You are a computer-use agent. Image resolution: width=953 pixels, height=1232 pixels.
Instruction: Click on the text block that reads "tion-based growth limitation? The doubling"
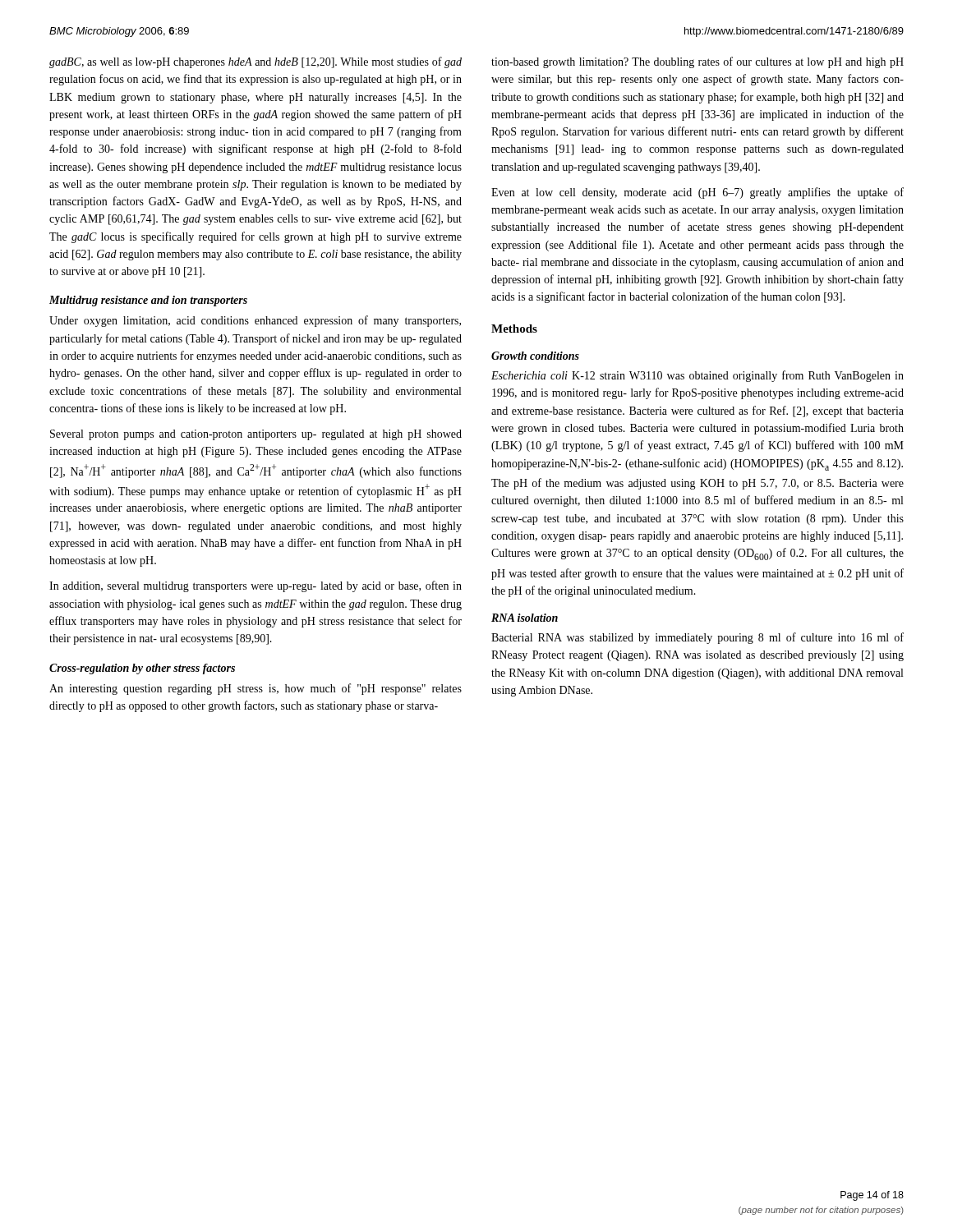(x=698, y=115)
